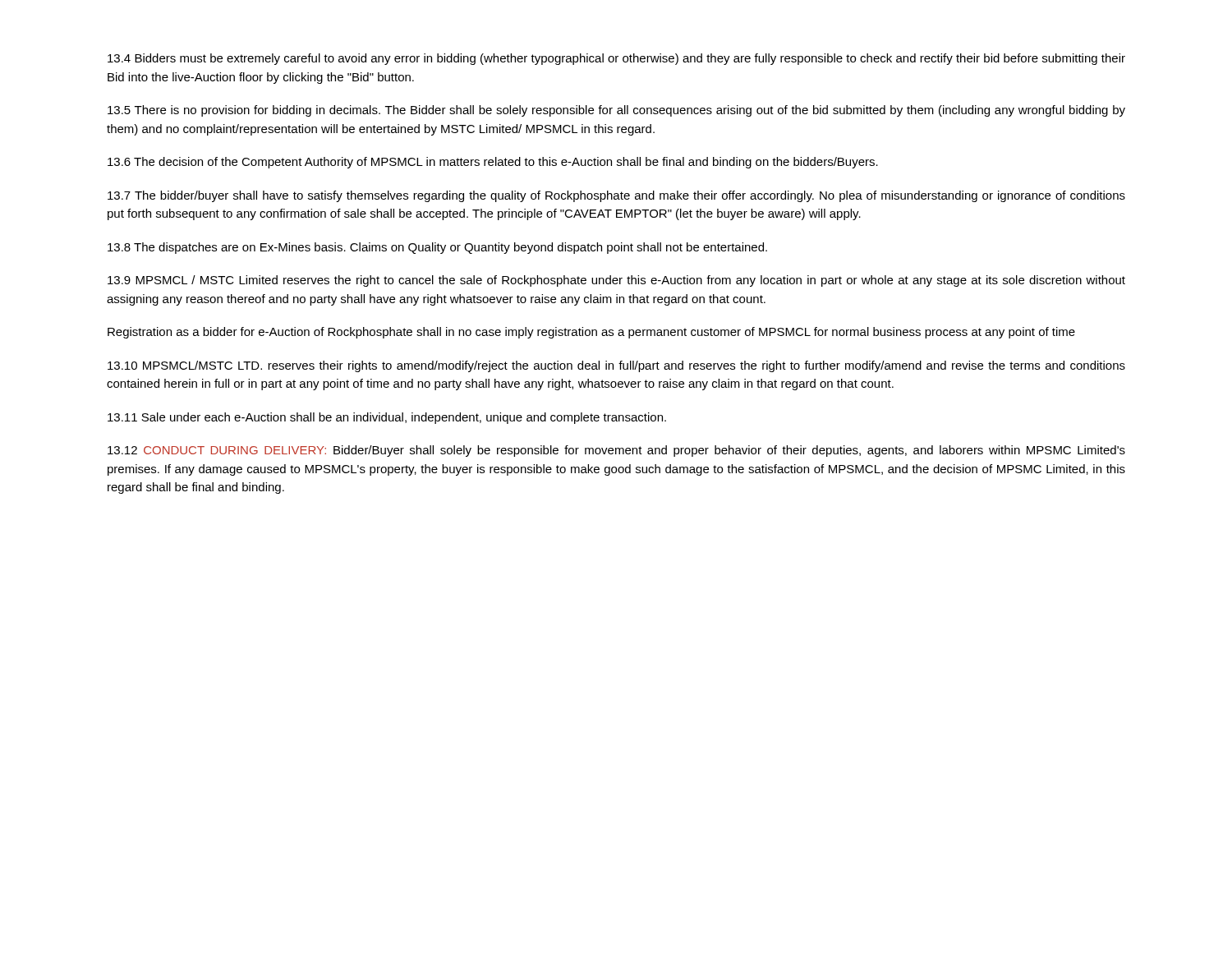The width and height of the screenshot is (1232, 953).
Task: Find the block on this page that starts "8 The dispatches are on Ex-Mines basis. Claims"
Action: coord(437,246)
